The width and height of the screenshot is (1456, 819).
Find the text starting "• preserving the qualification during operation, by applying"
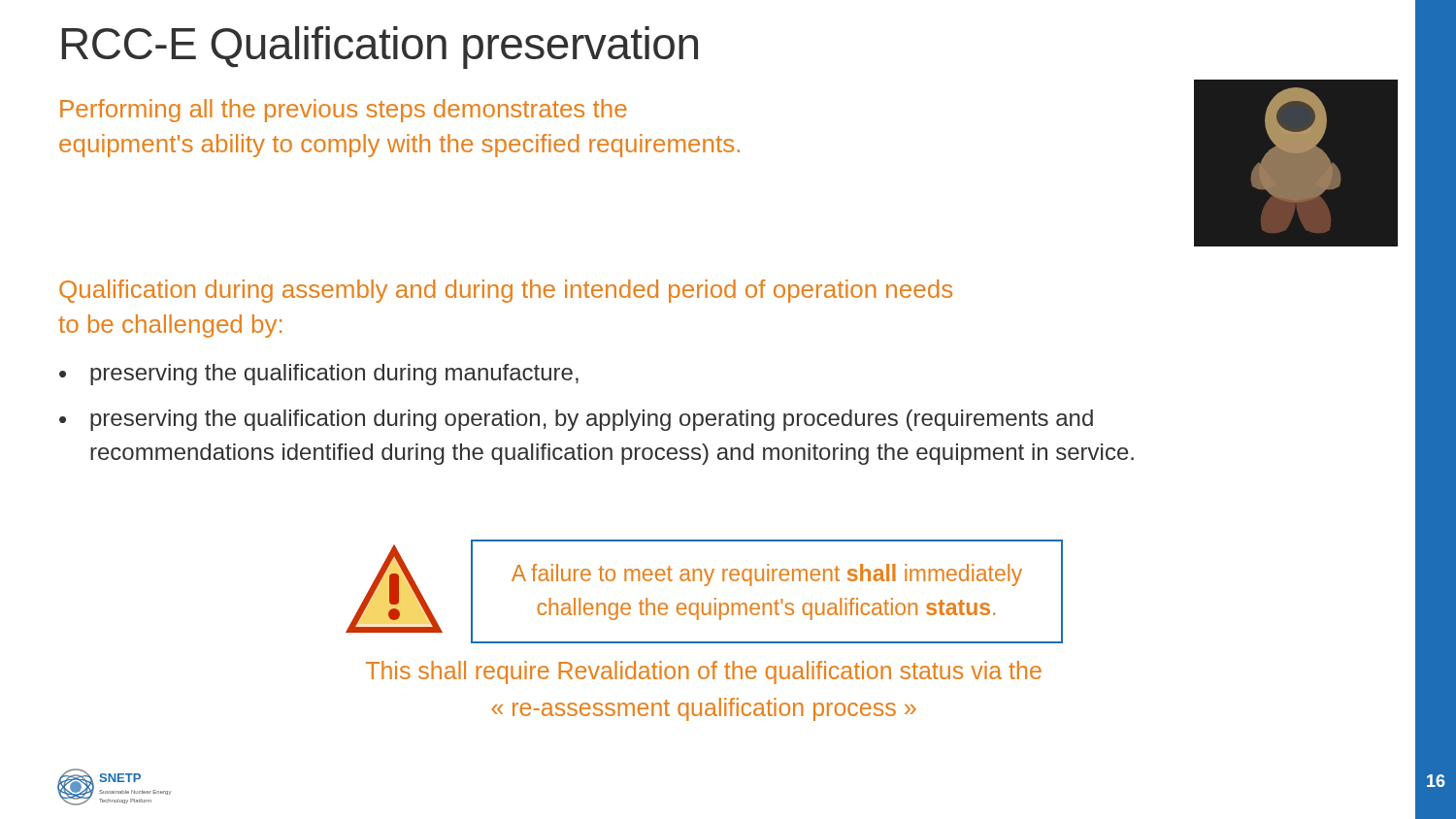pyautogui.click(x=616, y=436)
